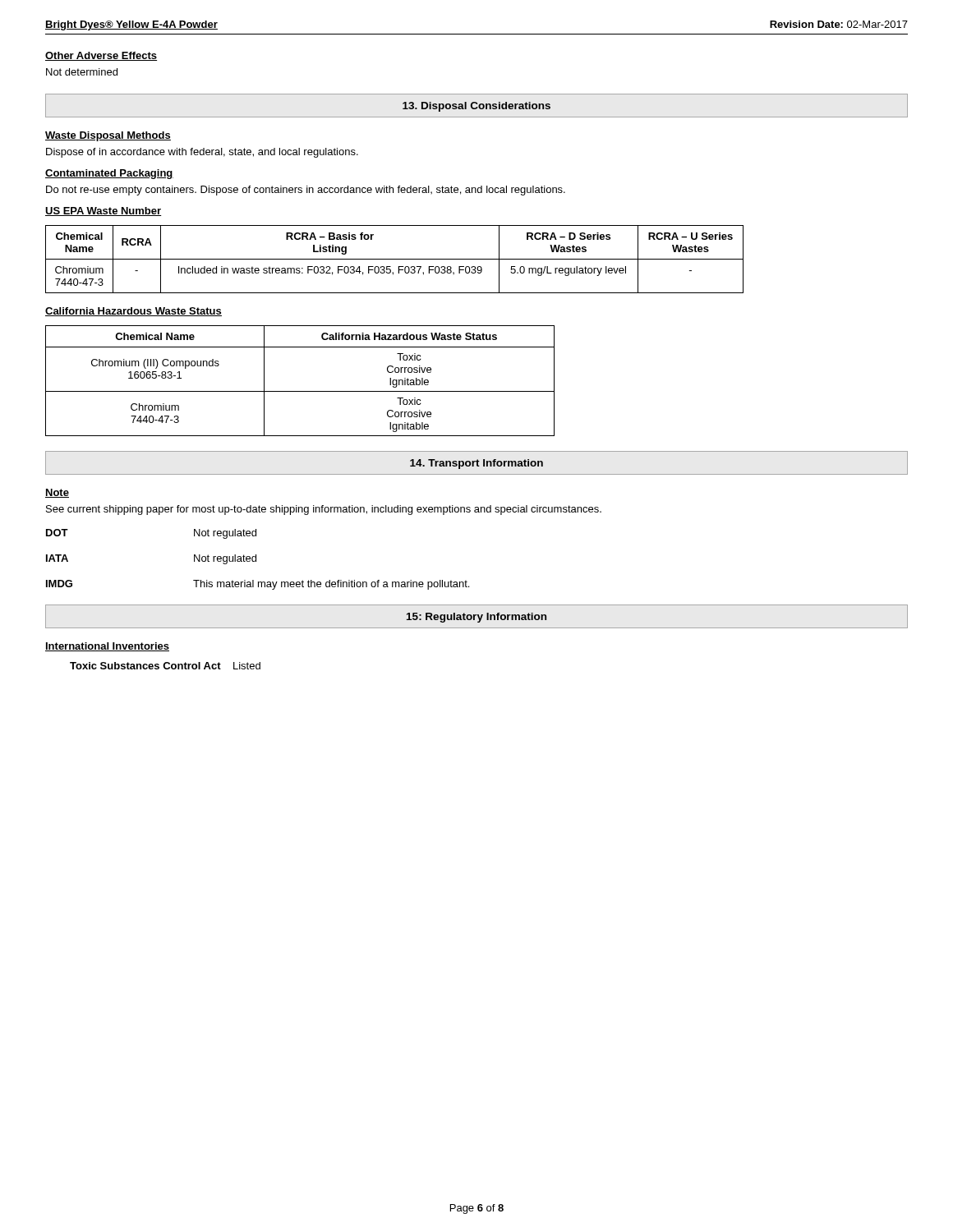Image resolution: width=953 pixels, height=1232 pixels.
Task: Where does it say "Contaminated Packaging"?
Action: 109,173
